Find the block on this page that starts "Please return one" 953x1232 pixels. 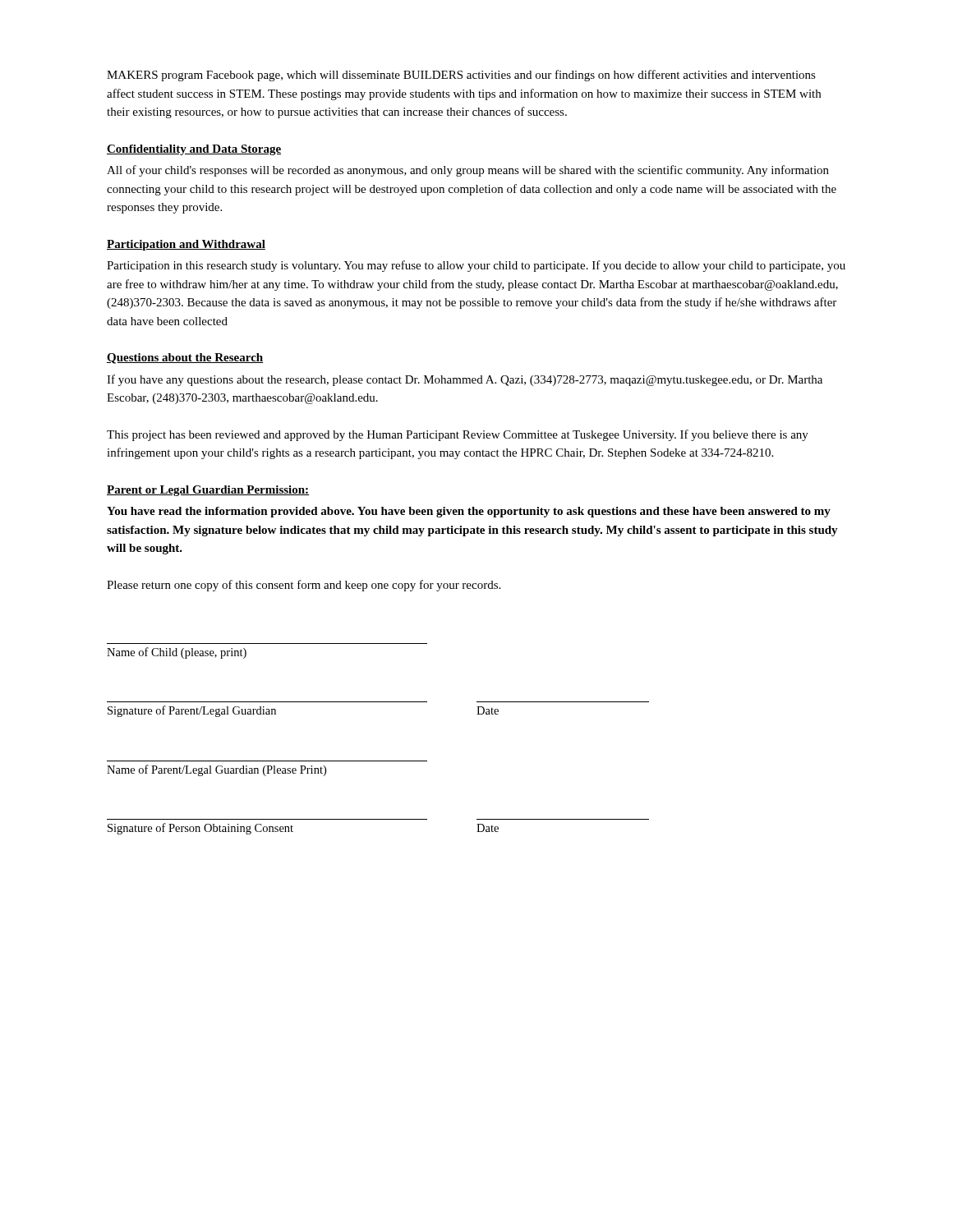click(304, 584)
